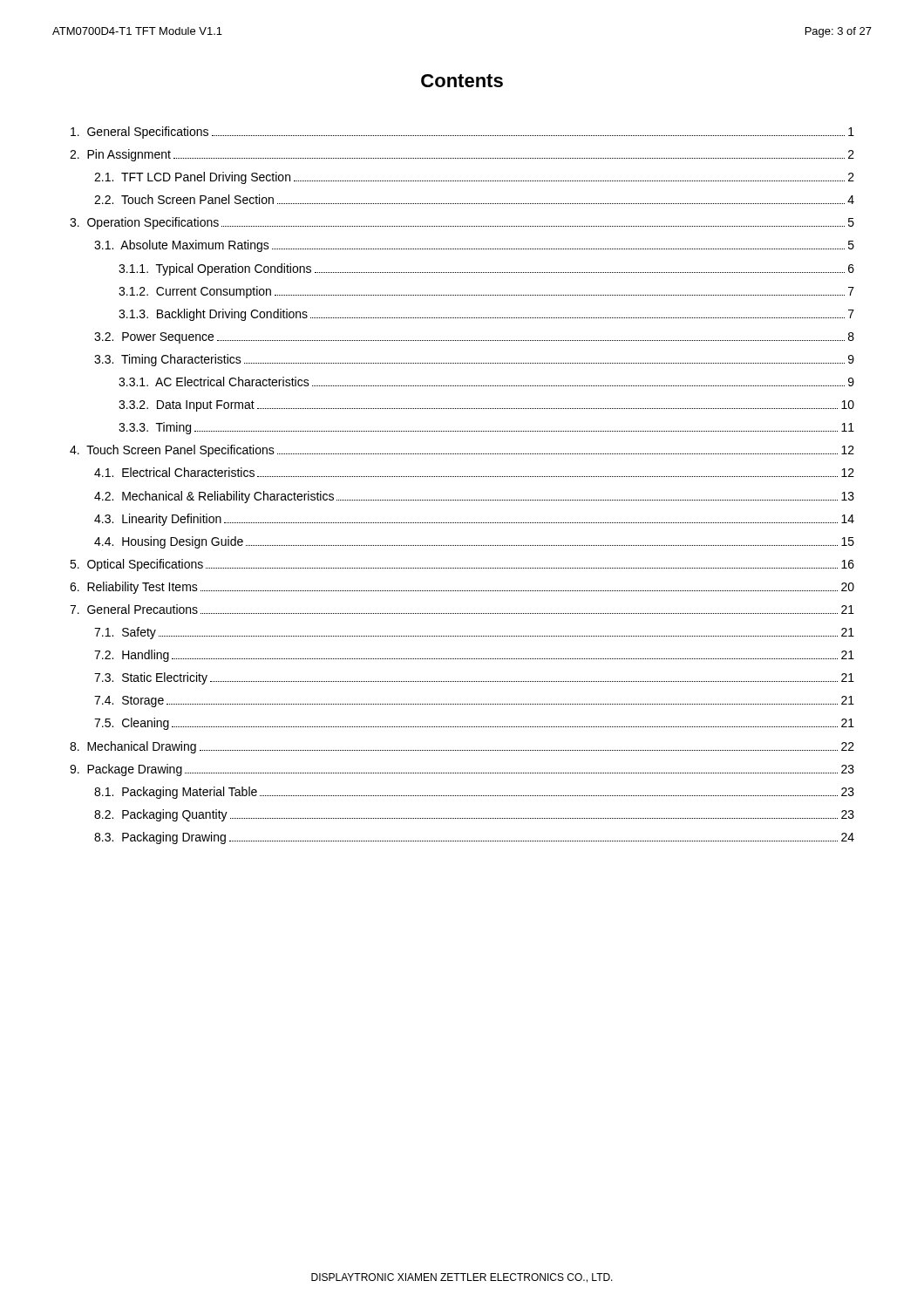
Task: Find "3.3. Timing Characteristics 9" on this page
Action: [474, 360]
